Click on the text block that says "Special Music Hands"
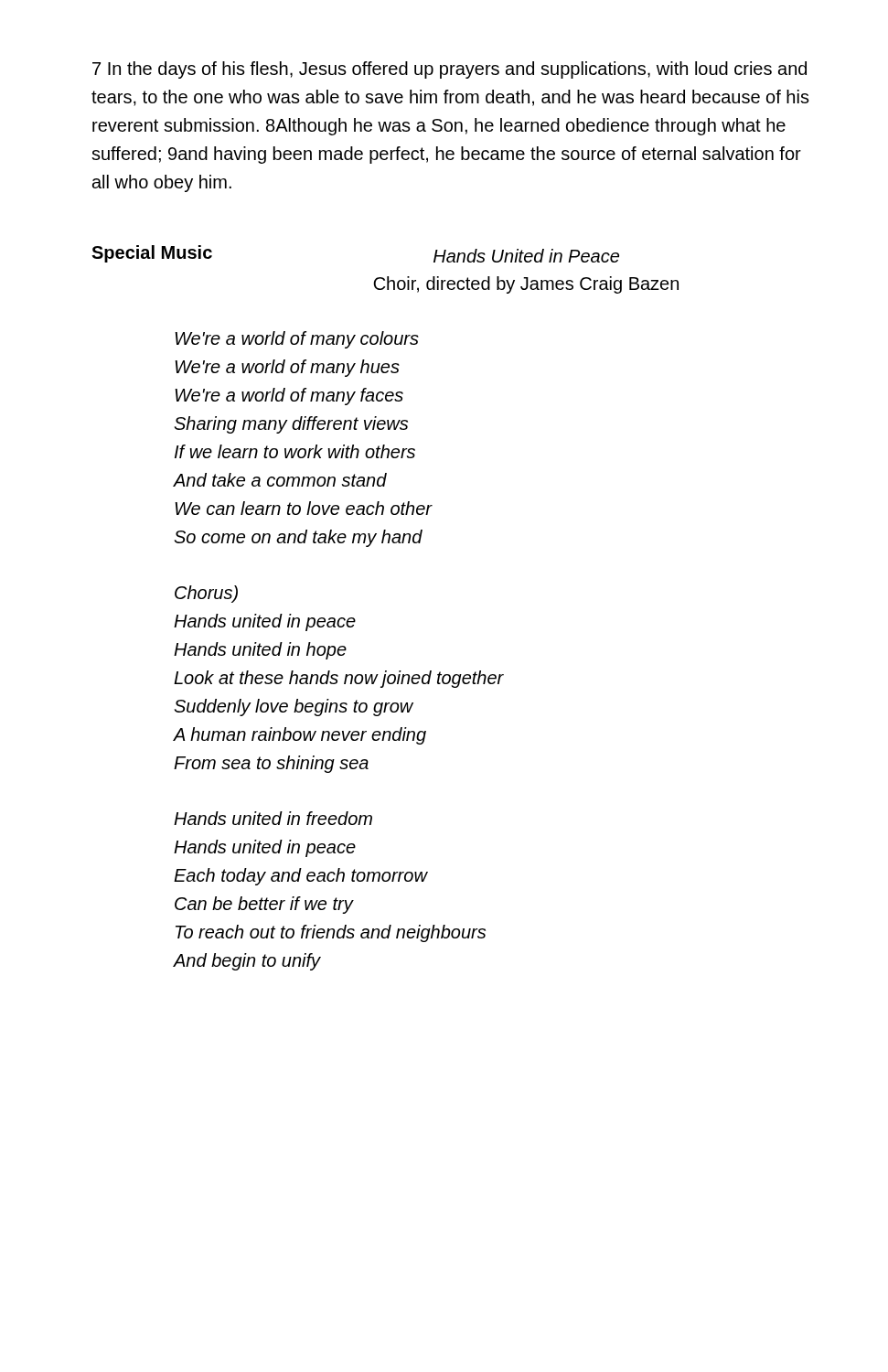This screenshot has width=888, height=1372. click(x=453, y=270)
